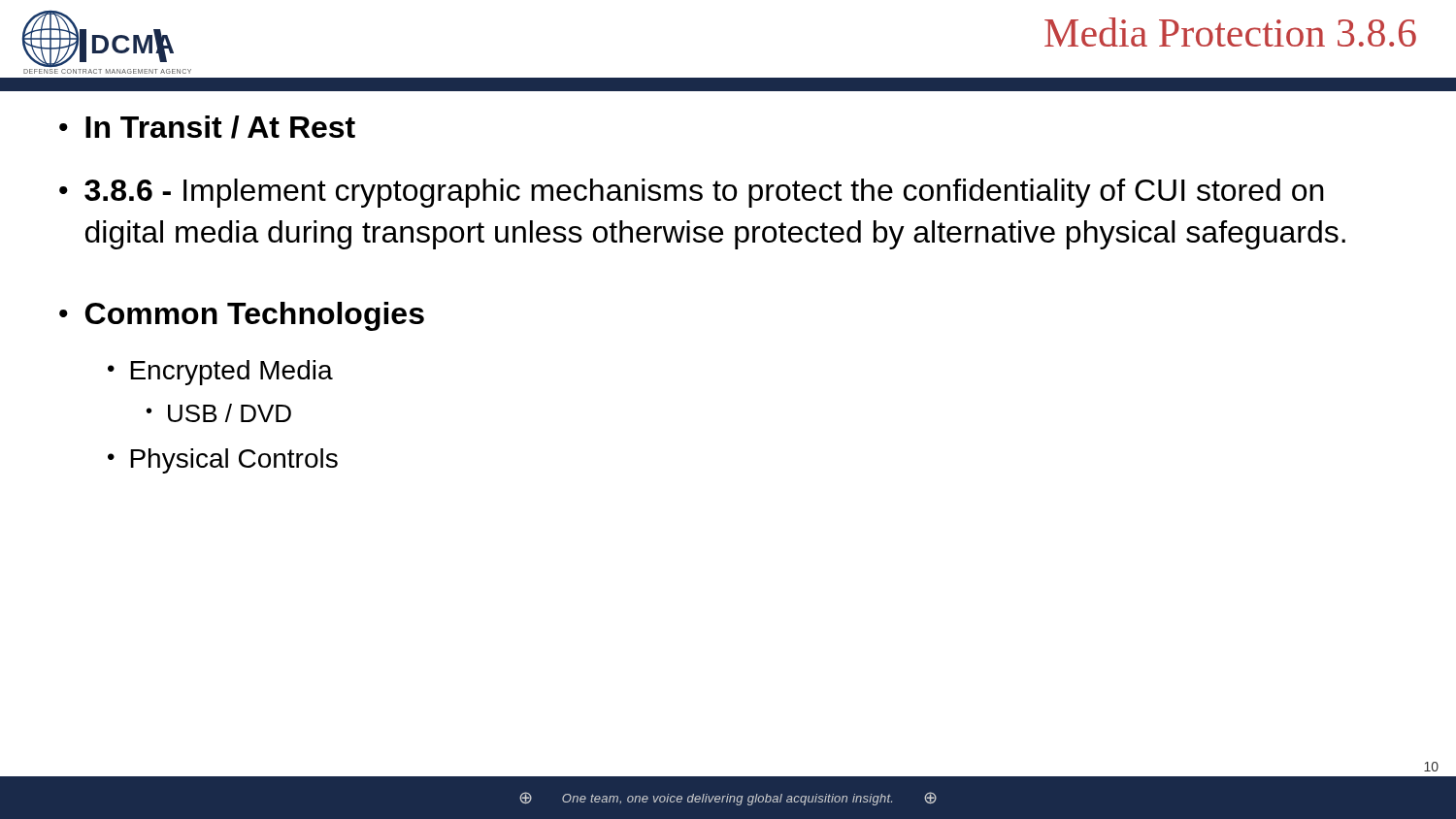The width and height of the screenshot is (1456, 819).
Task: Select the list item containing "• Physical Controls"
Action: [x=223, y=459]
